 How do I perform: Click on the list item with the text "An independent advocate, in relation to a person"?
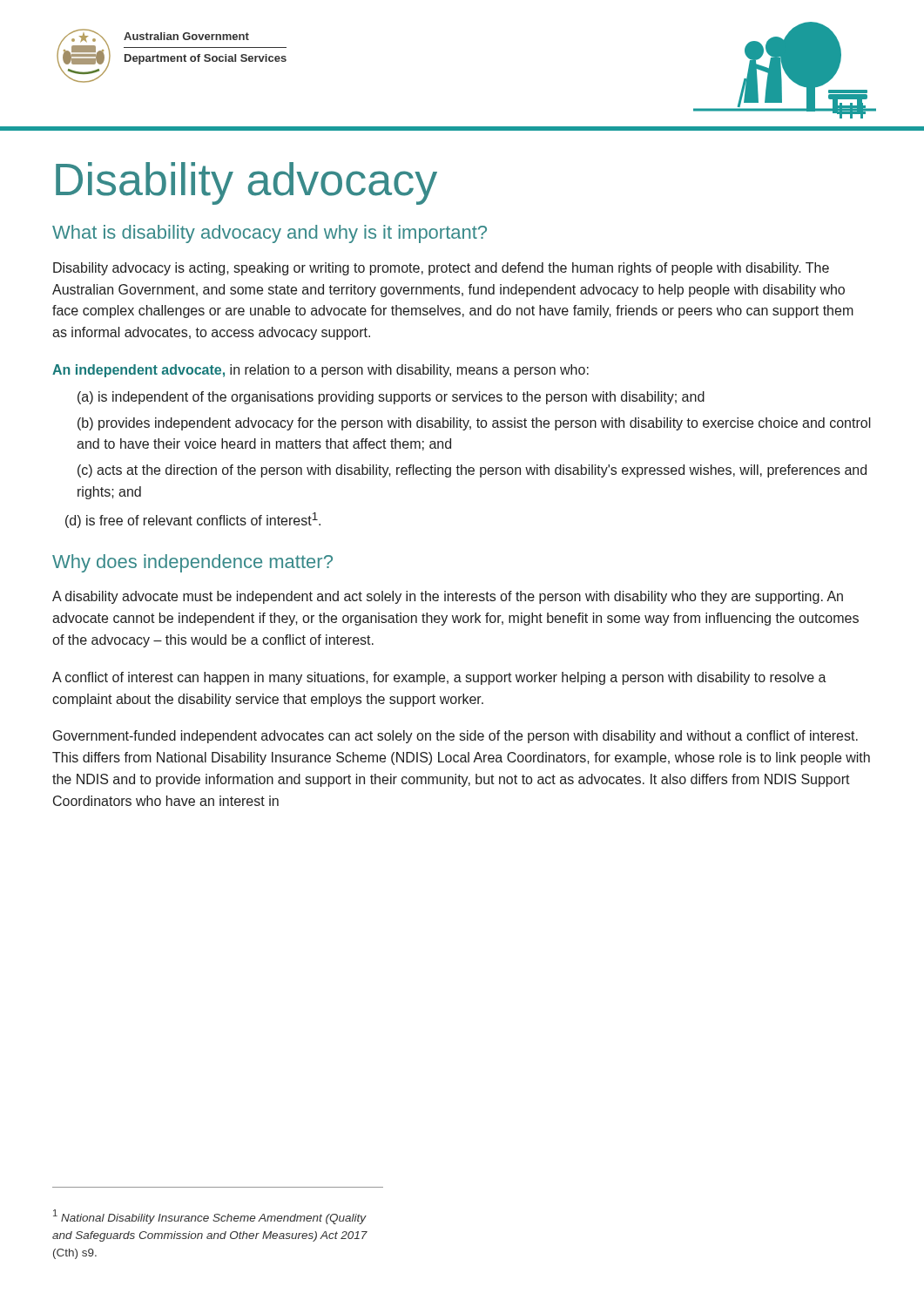462,371
